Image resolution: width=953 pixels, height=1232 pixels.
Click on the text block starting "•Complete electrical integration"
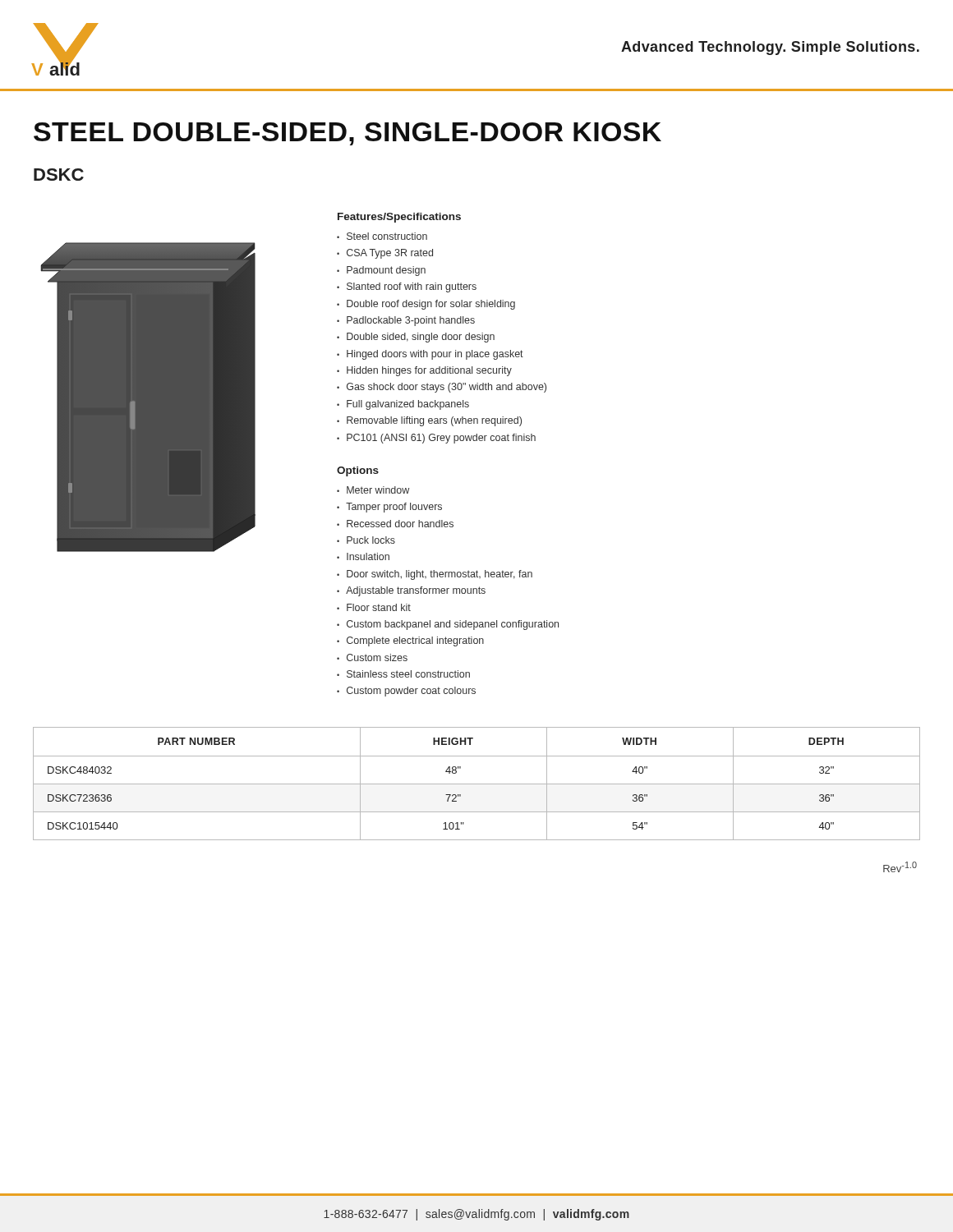point(410,641)
